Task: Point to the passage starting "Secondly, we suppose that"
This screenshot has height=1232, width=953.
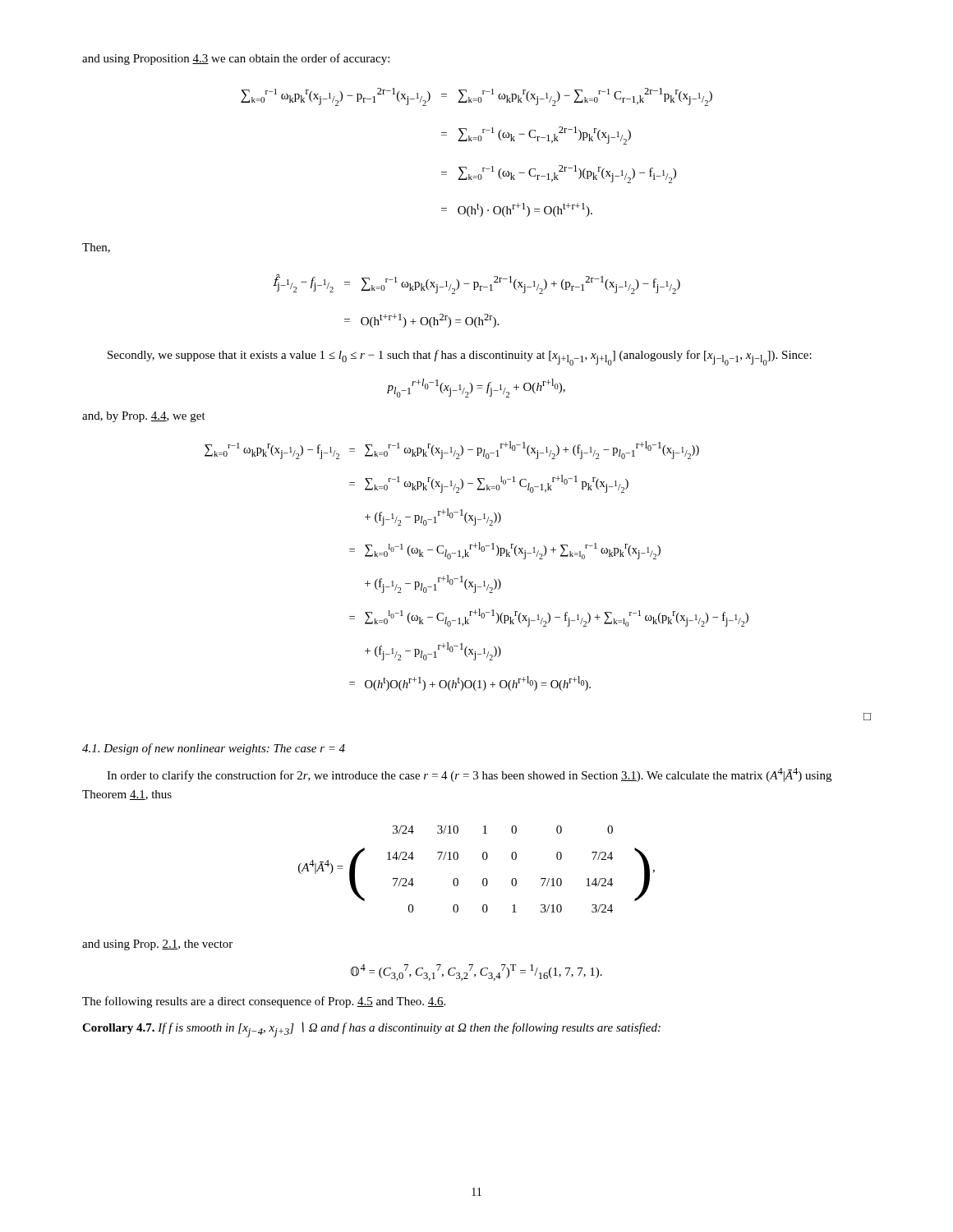Action: (459, 357)
